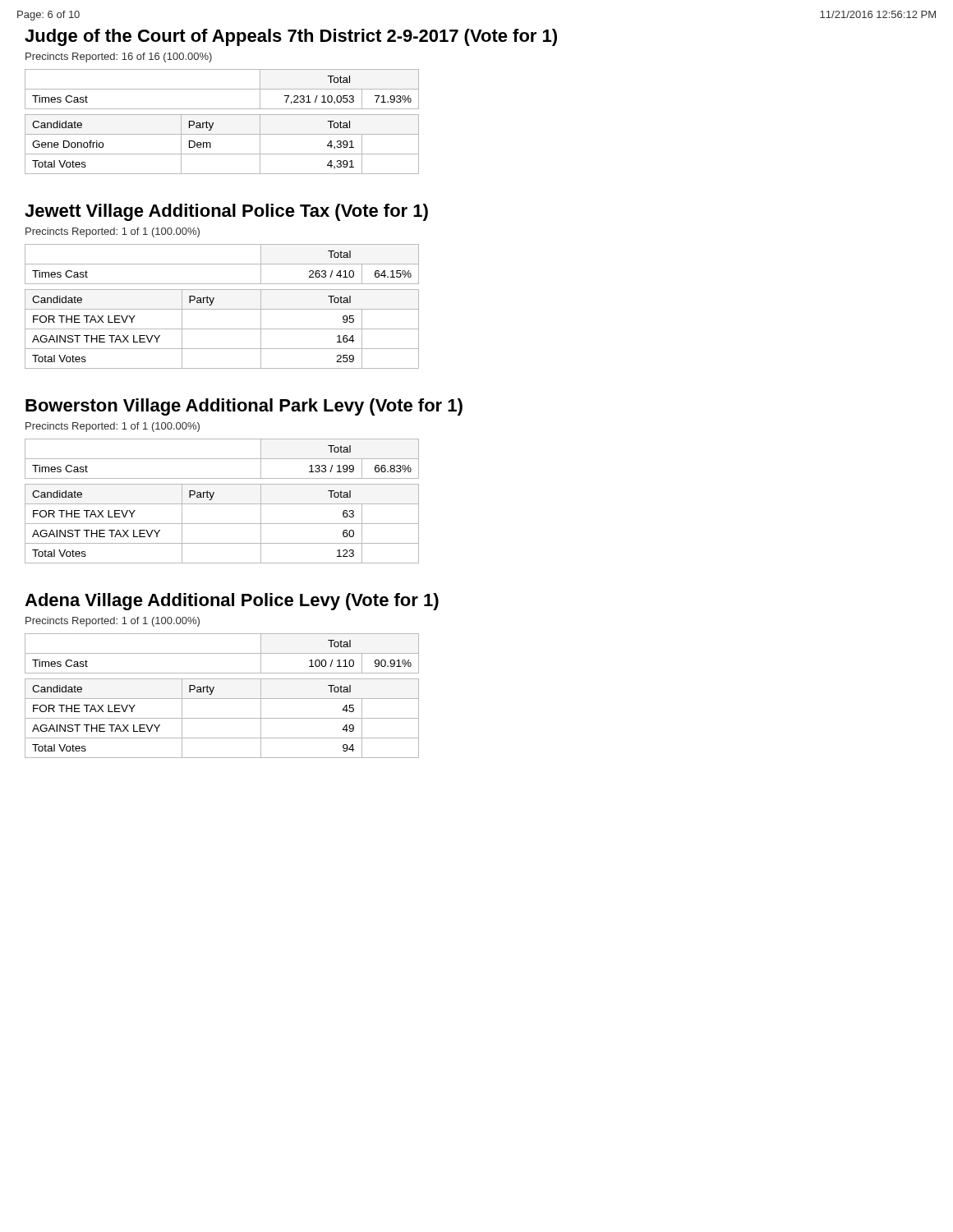Viewport: 953px width, 1232px height.
Task: Find the title on this page that starts "Jewett Village Additional Police Tax (Vote for"
Action: tap(227, 211)
